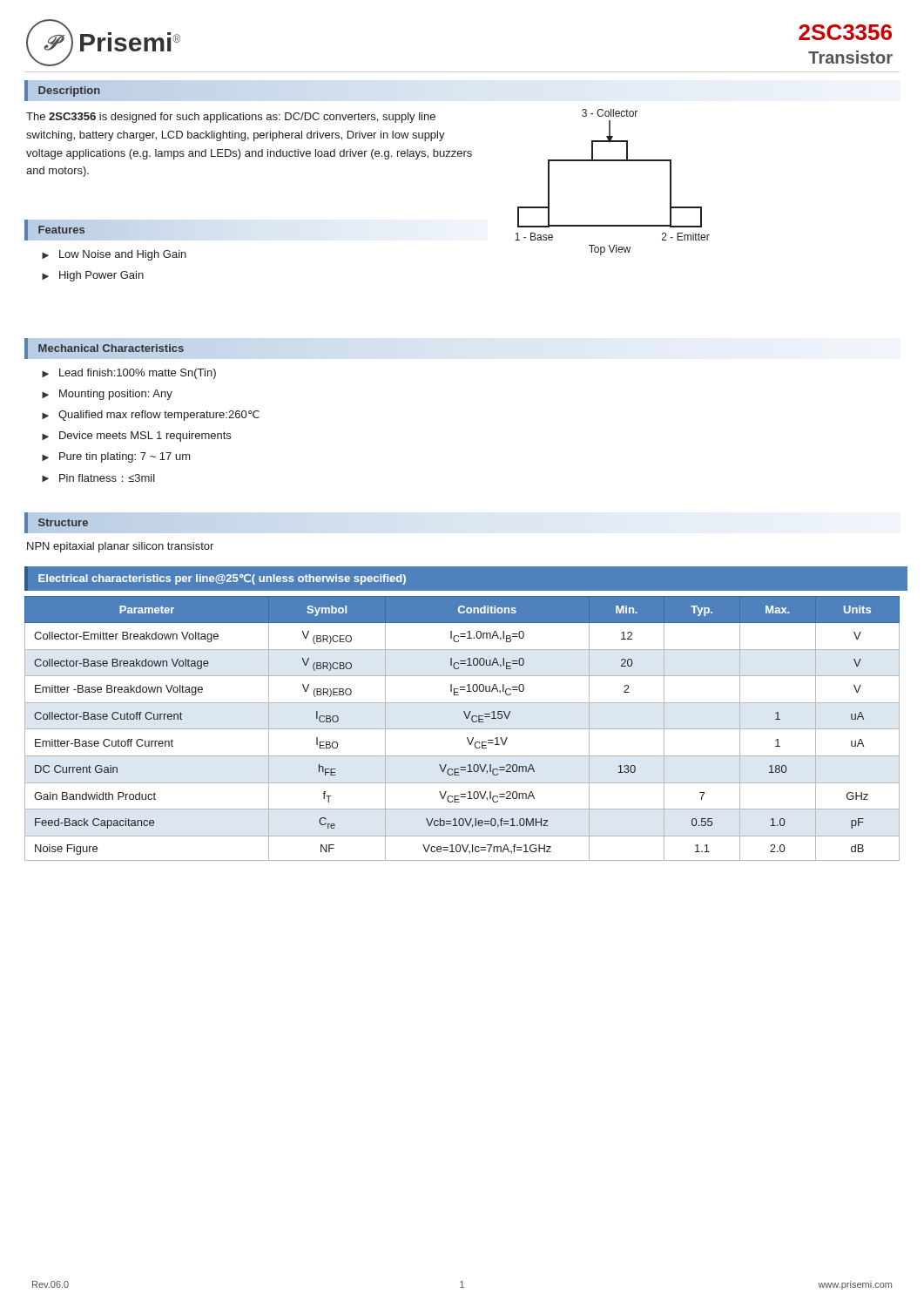
Task: Click on the schematic
Action: click(618, 181)
